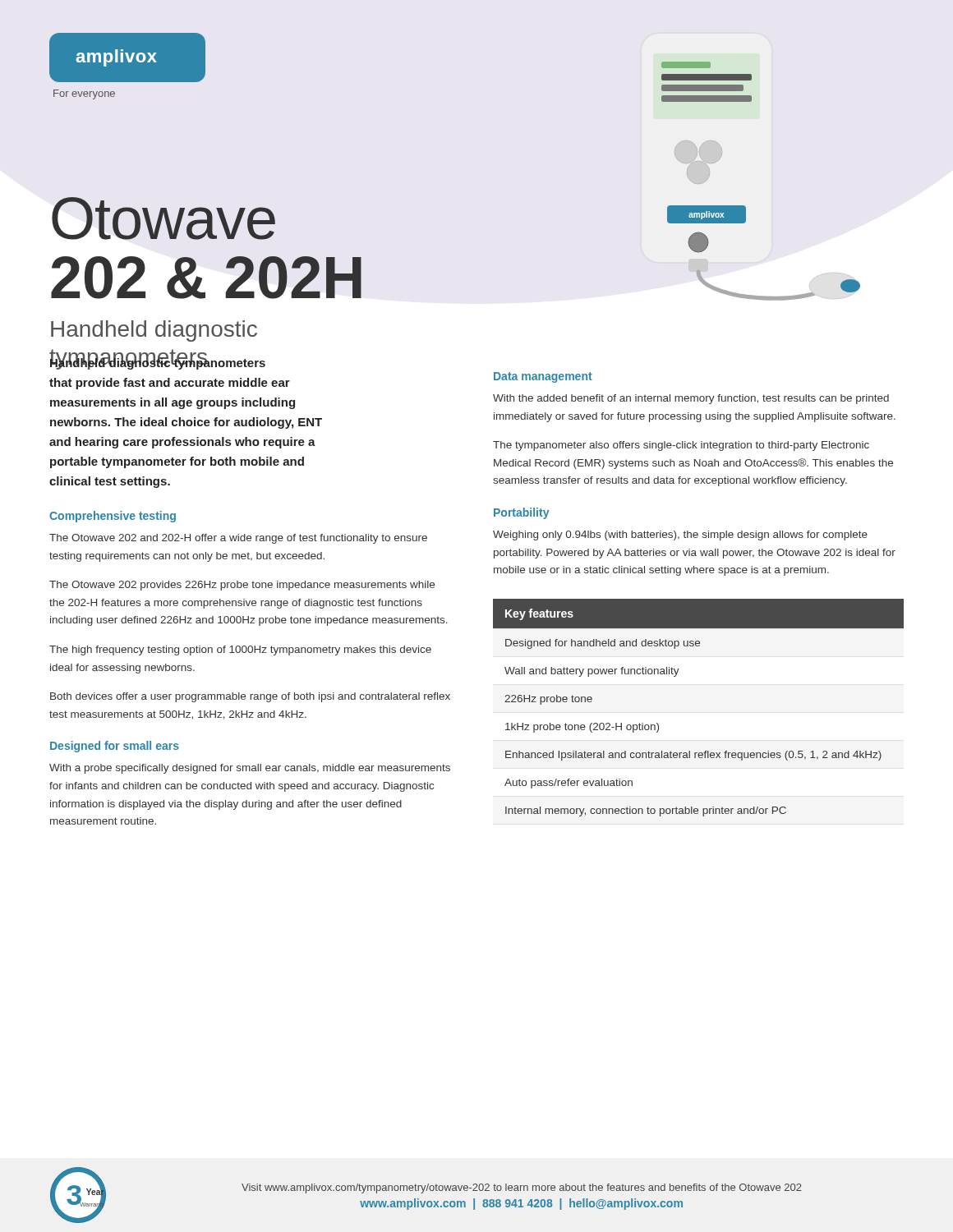This screenshot has height=1232, width=953.
Task: Navigate to the element starting "Designed for small ears"
Action: click(x=114, y=746)
